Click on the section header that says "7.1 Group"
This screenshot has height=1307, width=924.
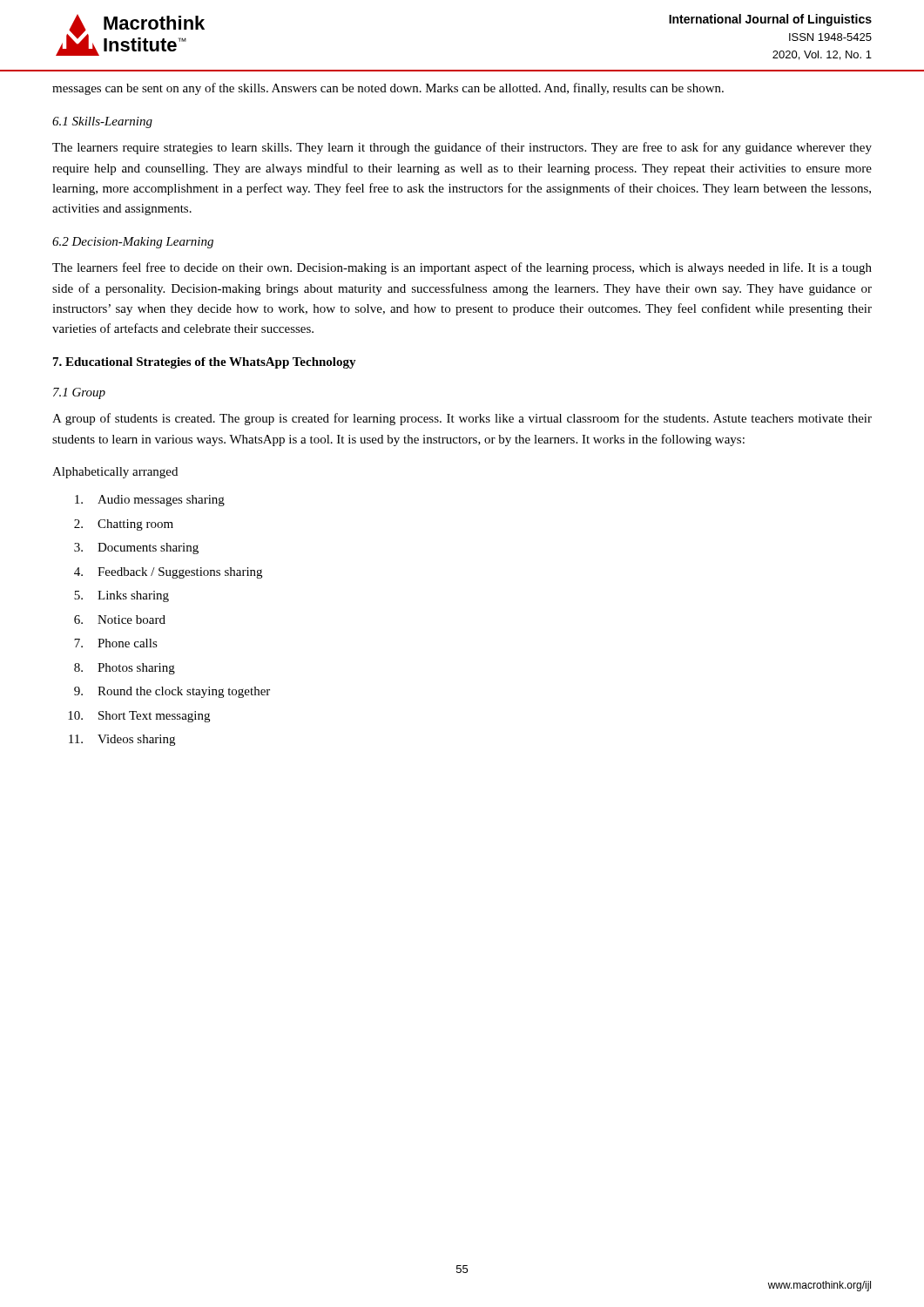tap(79, 392)
